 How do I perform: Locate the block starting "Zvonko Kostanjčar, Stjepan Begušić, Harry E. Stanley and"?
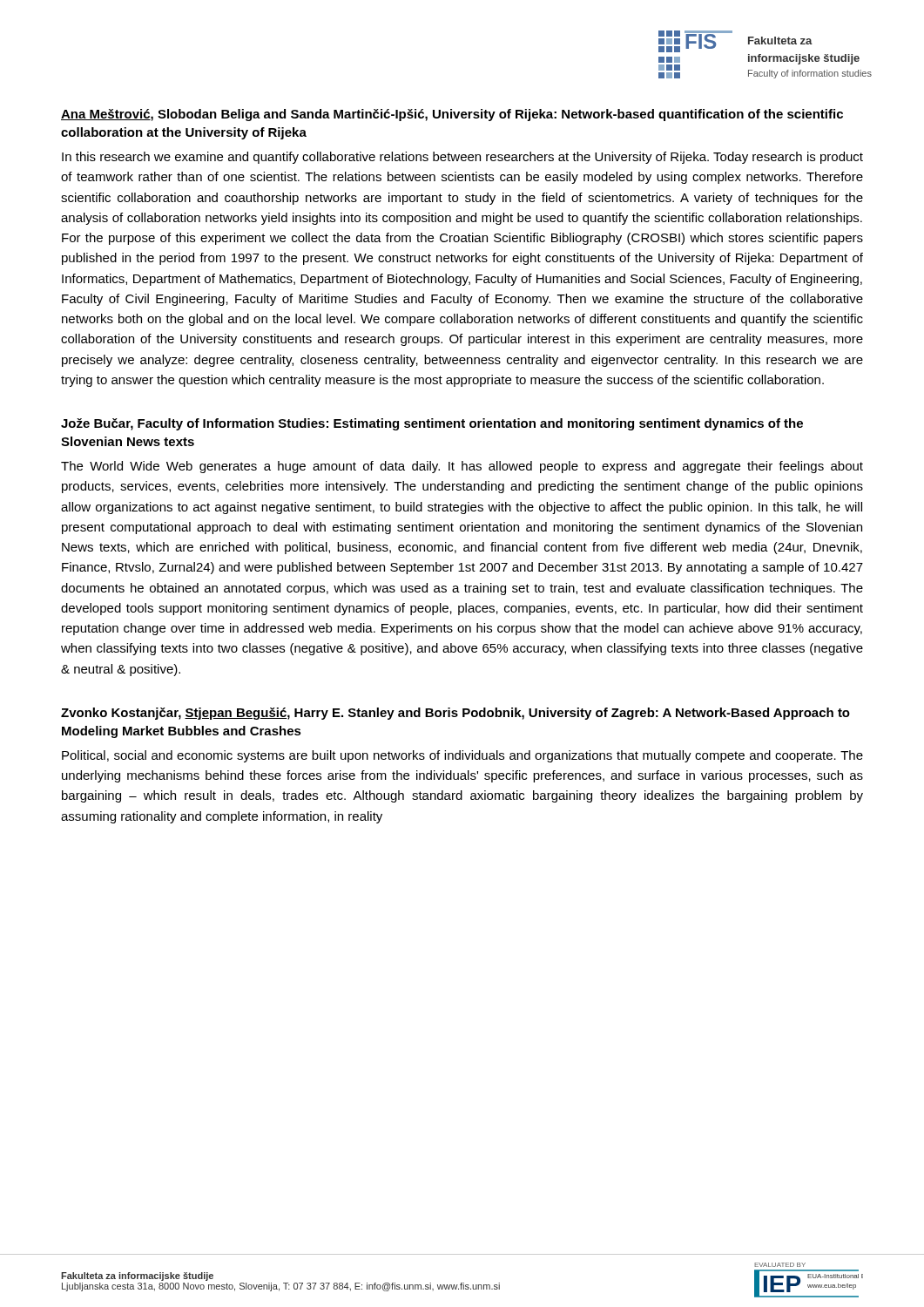[x=455, y=721]
